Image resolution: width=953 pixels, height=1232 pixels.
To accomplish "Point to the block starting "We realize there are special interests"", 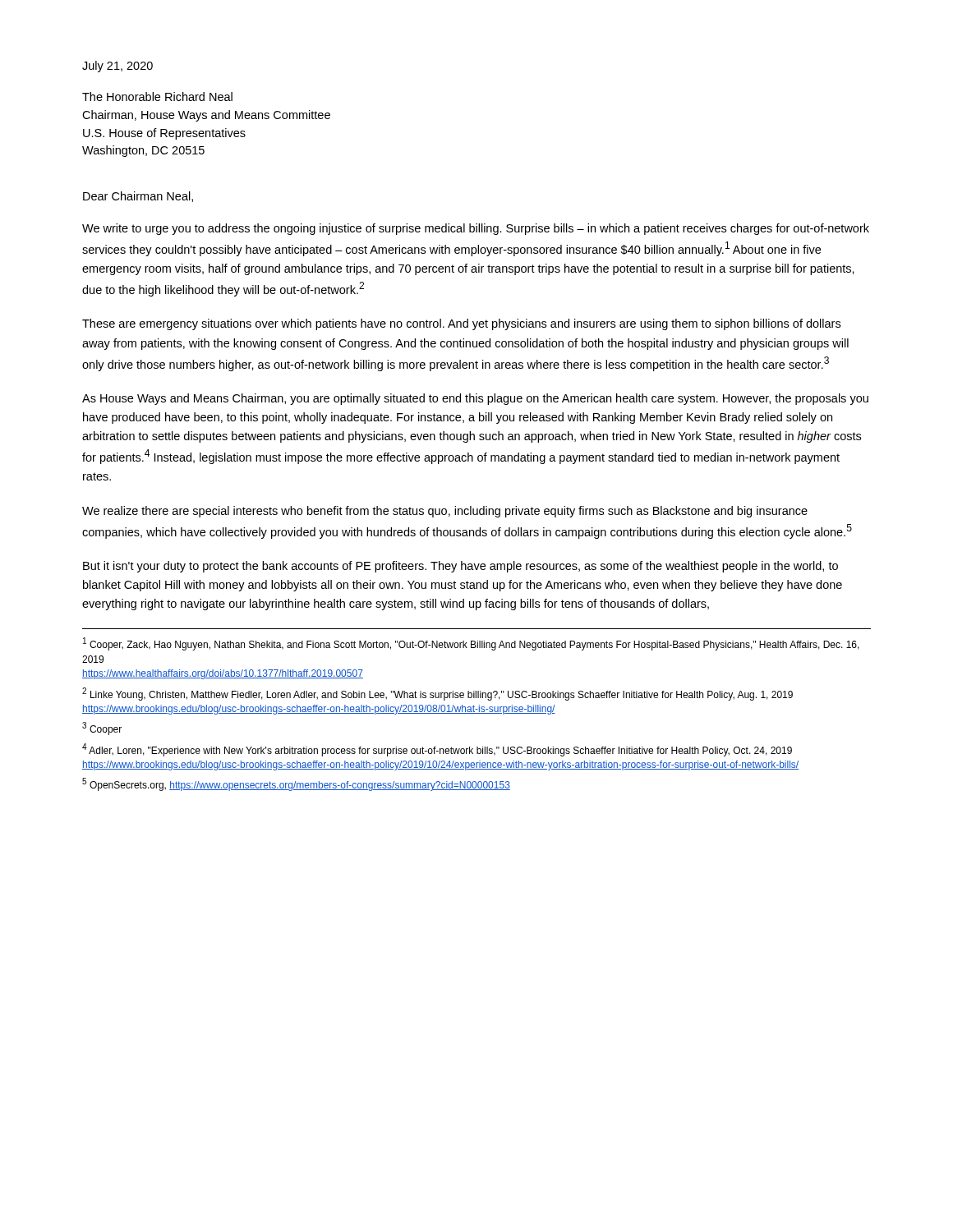I will tap(467, 521).
